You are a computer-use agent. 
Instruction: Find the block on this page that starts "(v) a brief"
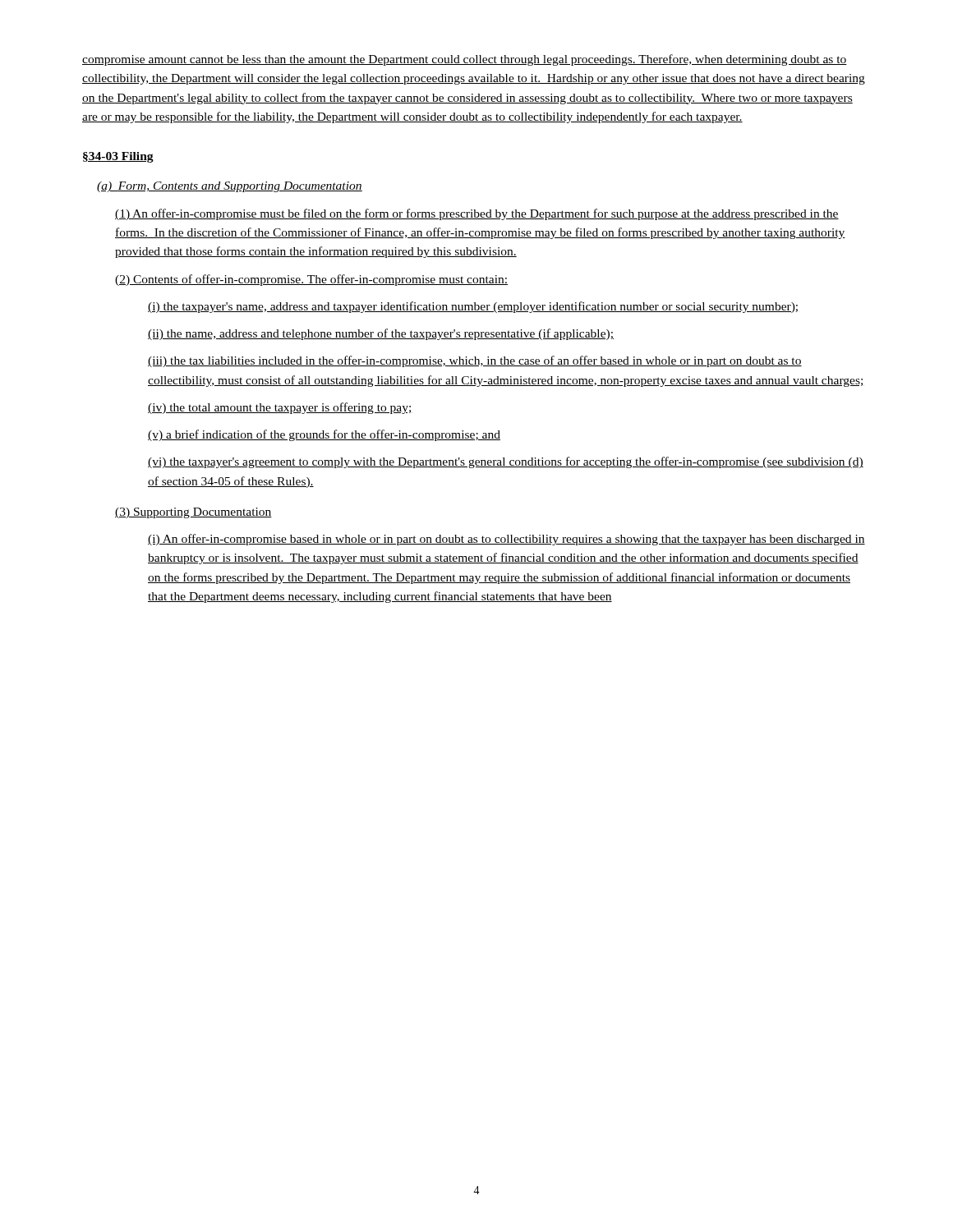(x=324, y=434)
